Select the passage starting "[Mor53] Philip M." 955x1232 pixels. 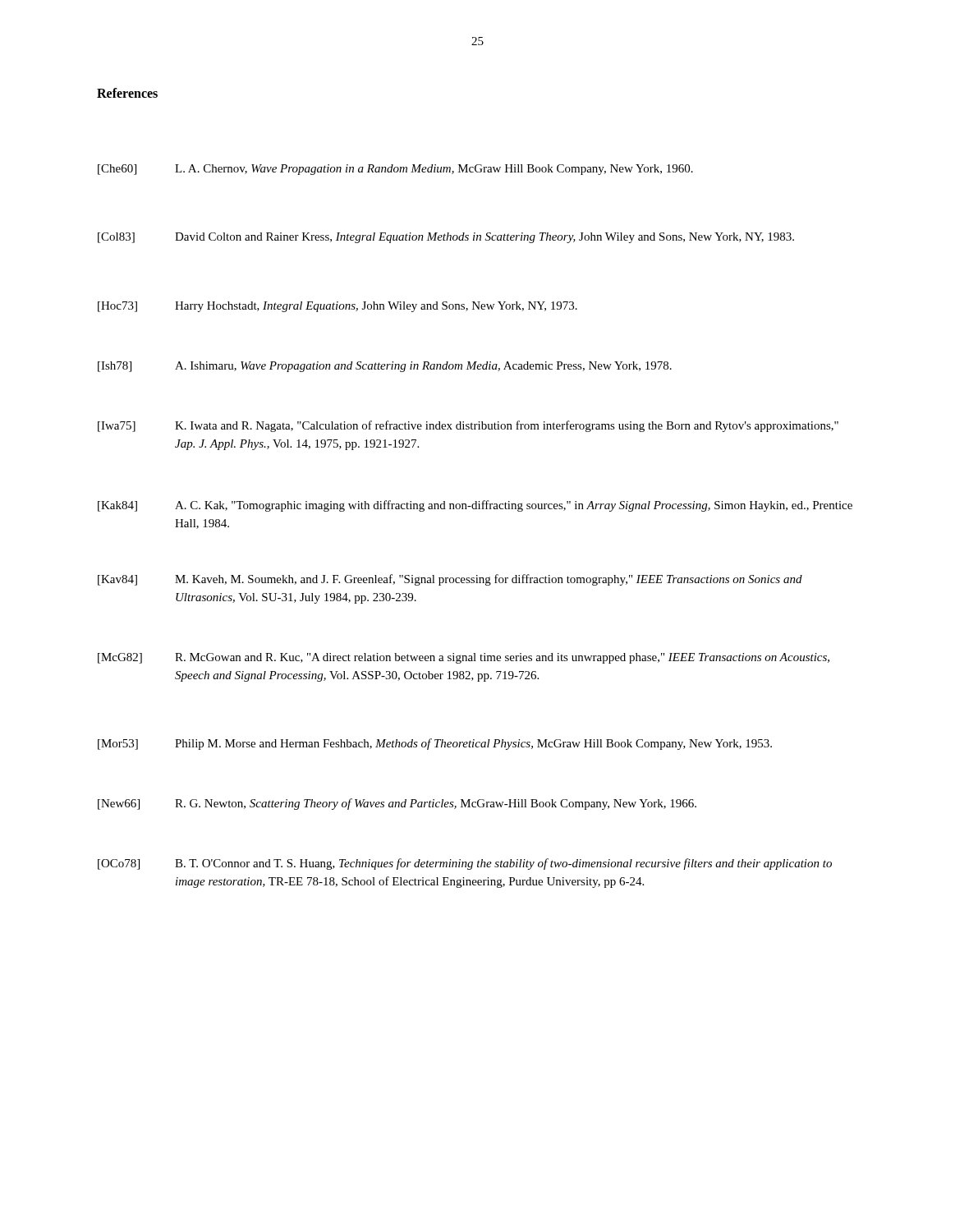478,744
